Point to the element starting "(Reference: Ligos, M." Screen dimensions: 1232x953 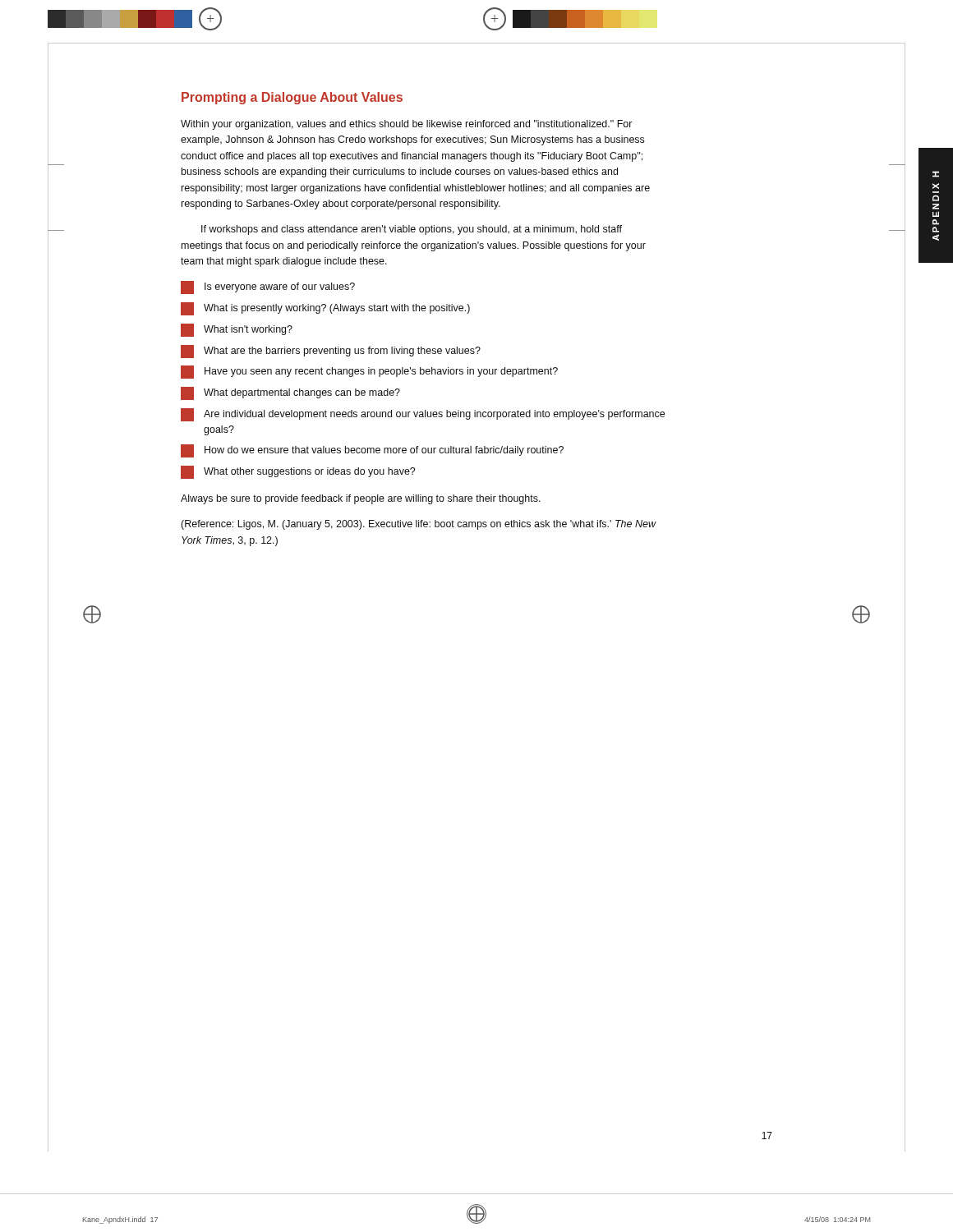(418, 532)
